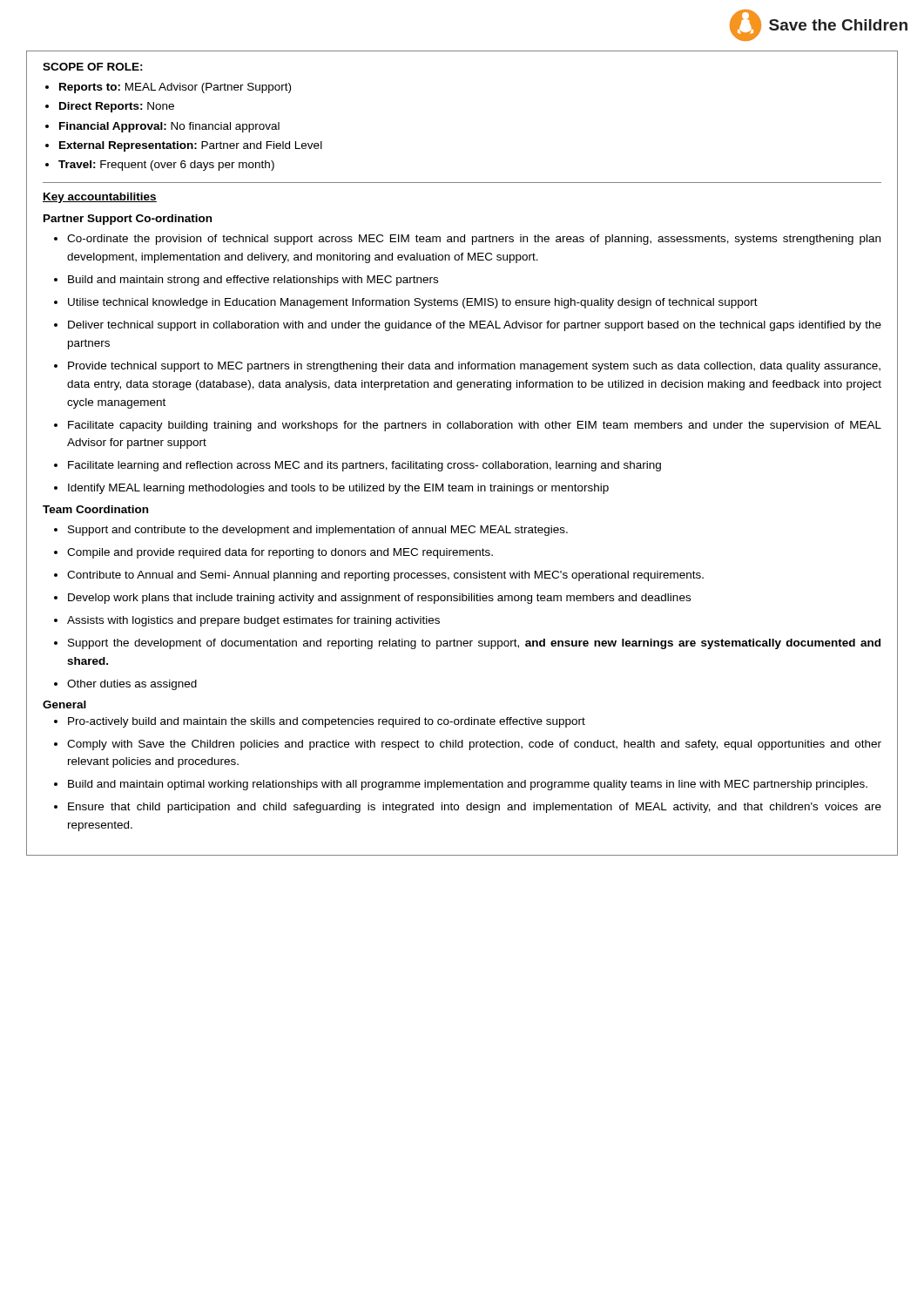Select the list item with the text "Assists with logistics"
This screenshot has height=1307, width=924.
254,620
